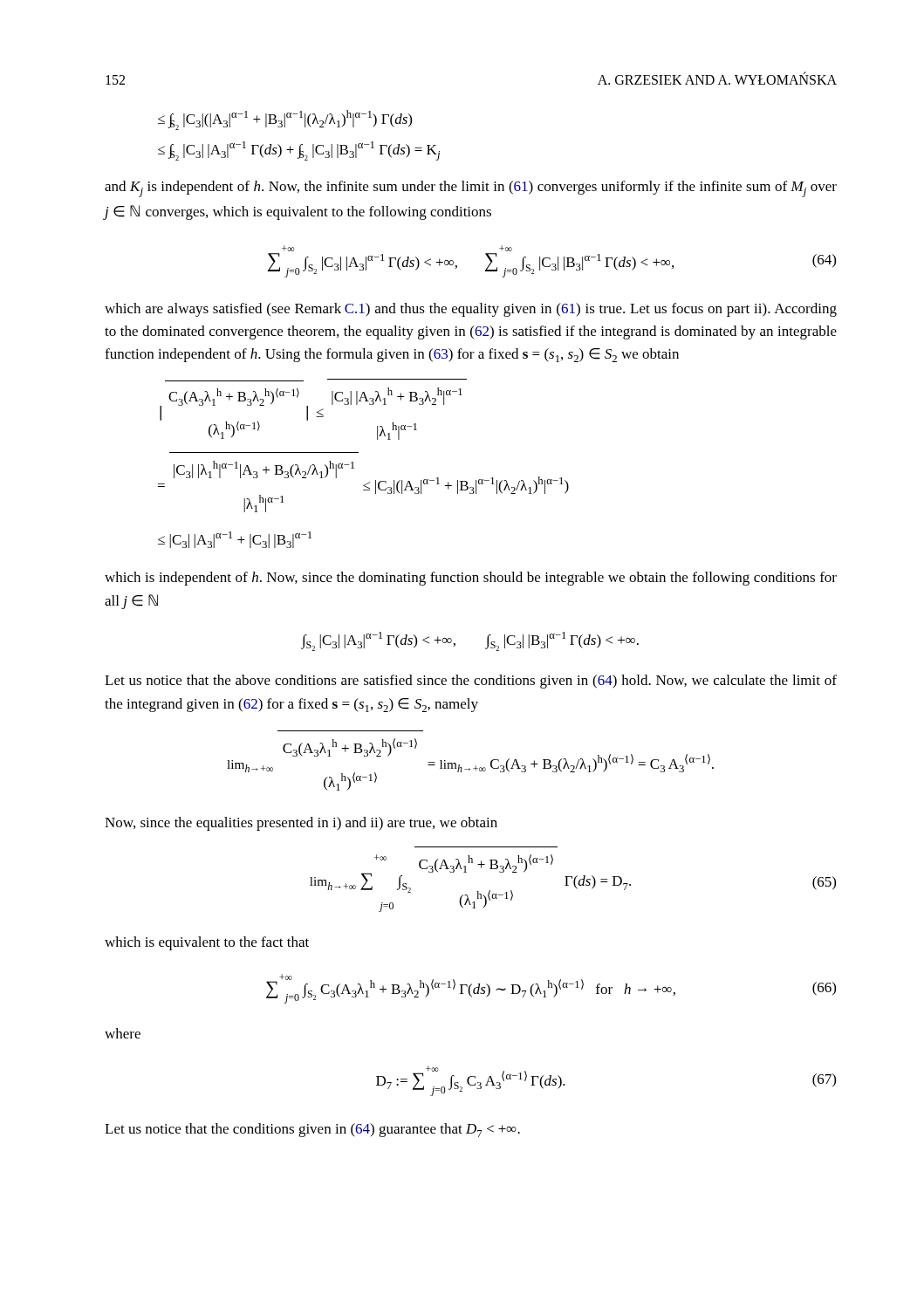Point to the formula beginning "≤ |C3| |A3|α−1 + |C3|"
This screenshot has width=924, height=1309.
[x=235, y=540]
